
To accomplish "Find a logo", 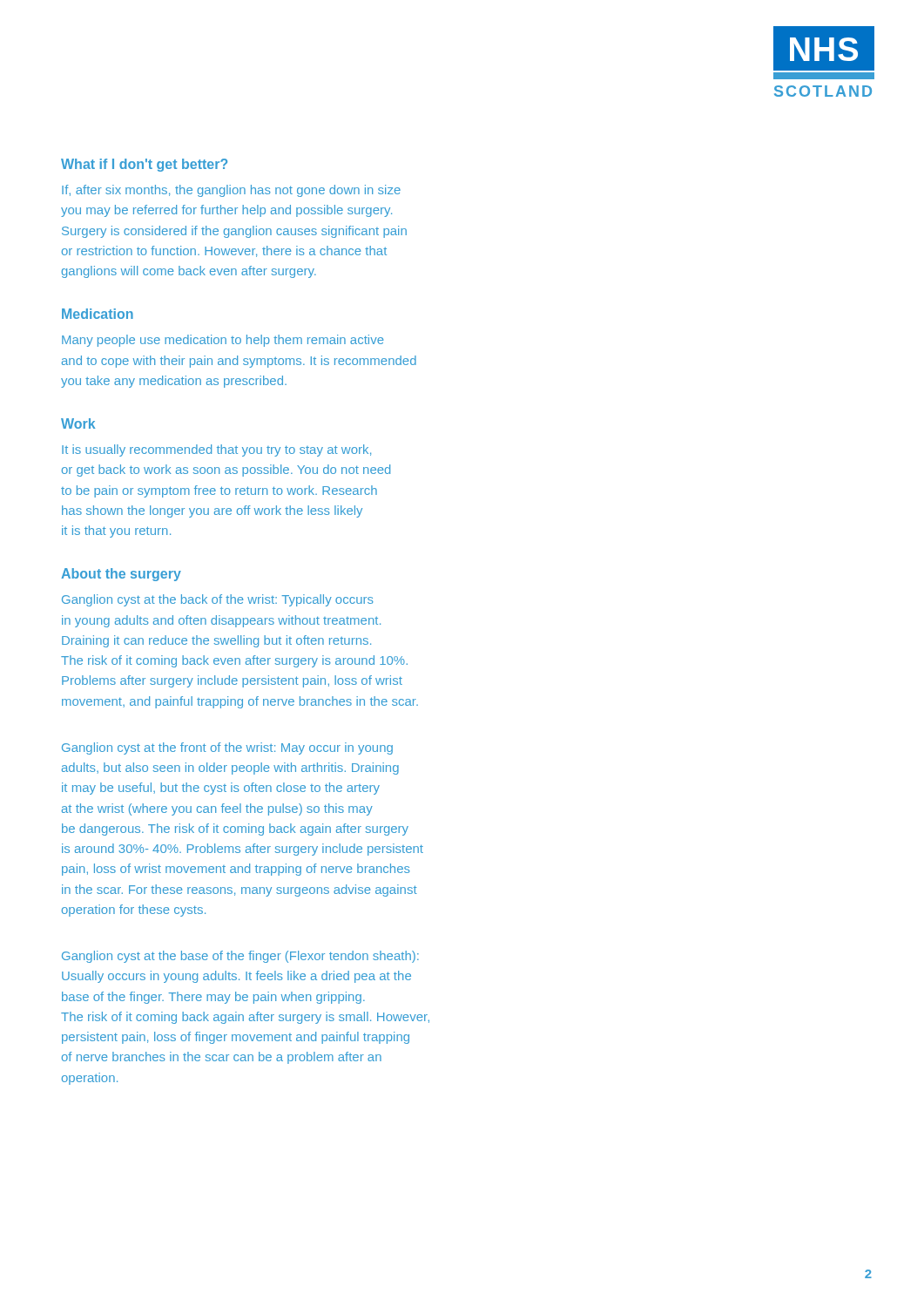I will coord(824,64).
